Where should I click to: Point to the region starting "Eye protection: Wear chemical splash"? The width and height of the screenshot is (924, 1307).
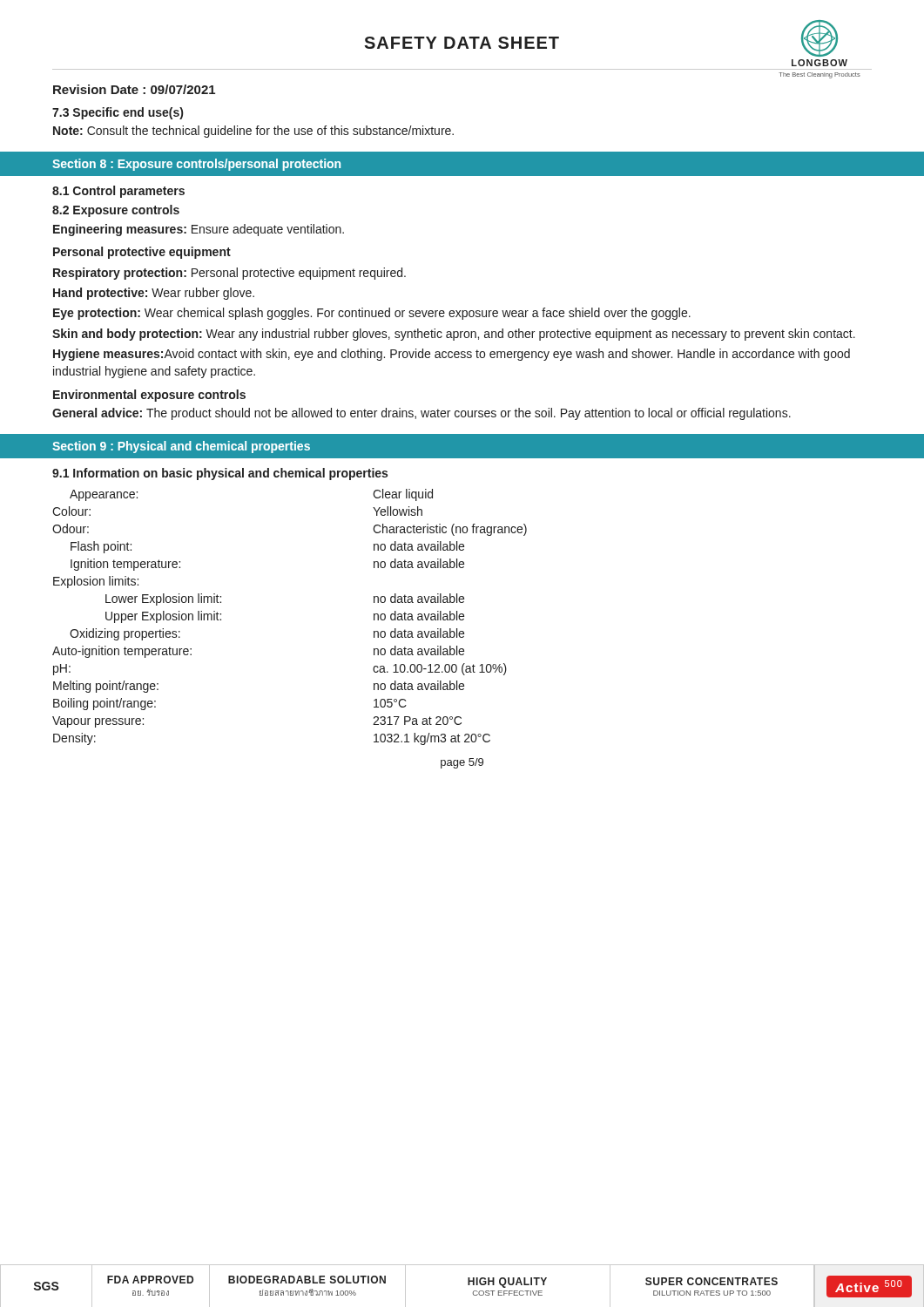[372, 313]
